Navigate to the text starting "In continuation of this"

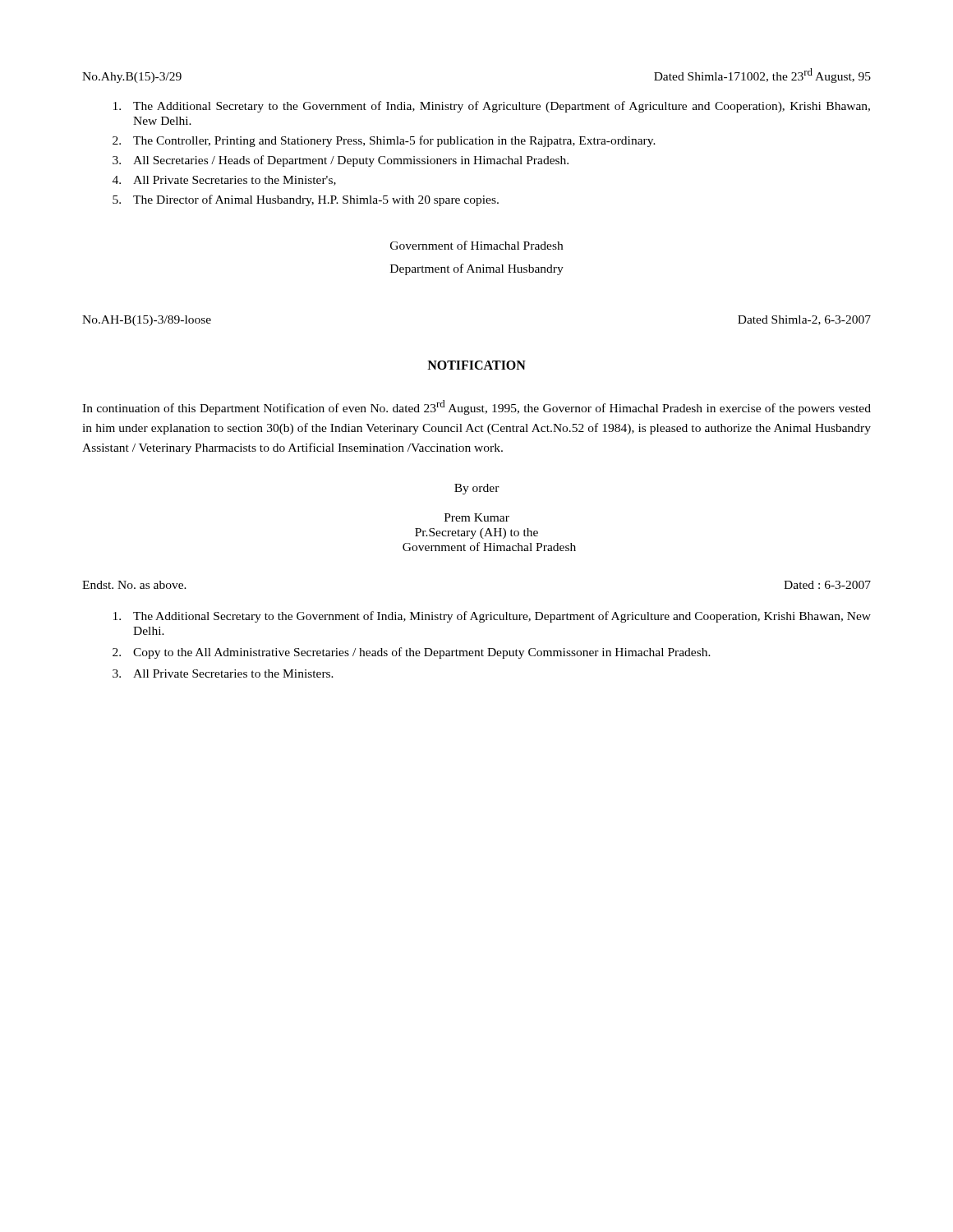476,426
